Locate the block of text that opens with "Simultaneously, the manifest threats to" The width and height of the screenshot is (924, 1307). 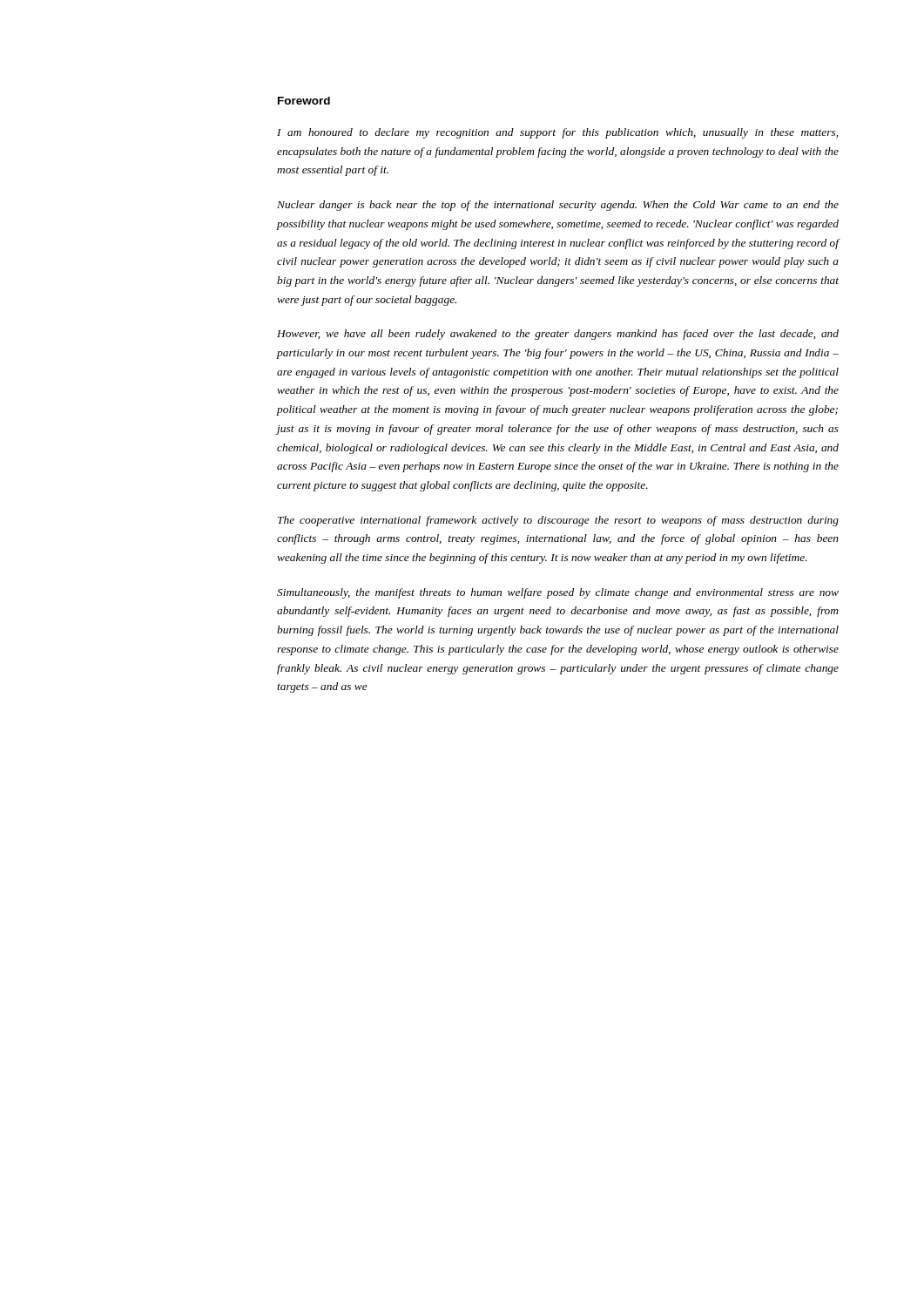click(558, 639)
